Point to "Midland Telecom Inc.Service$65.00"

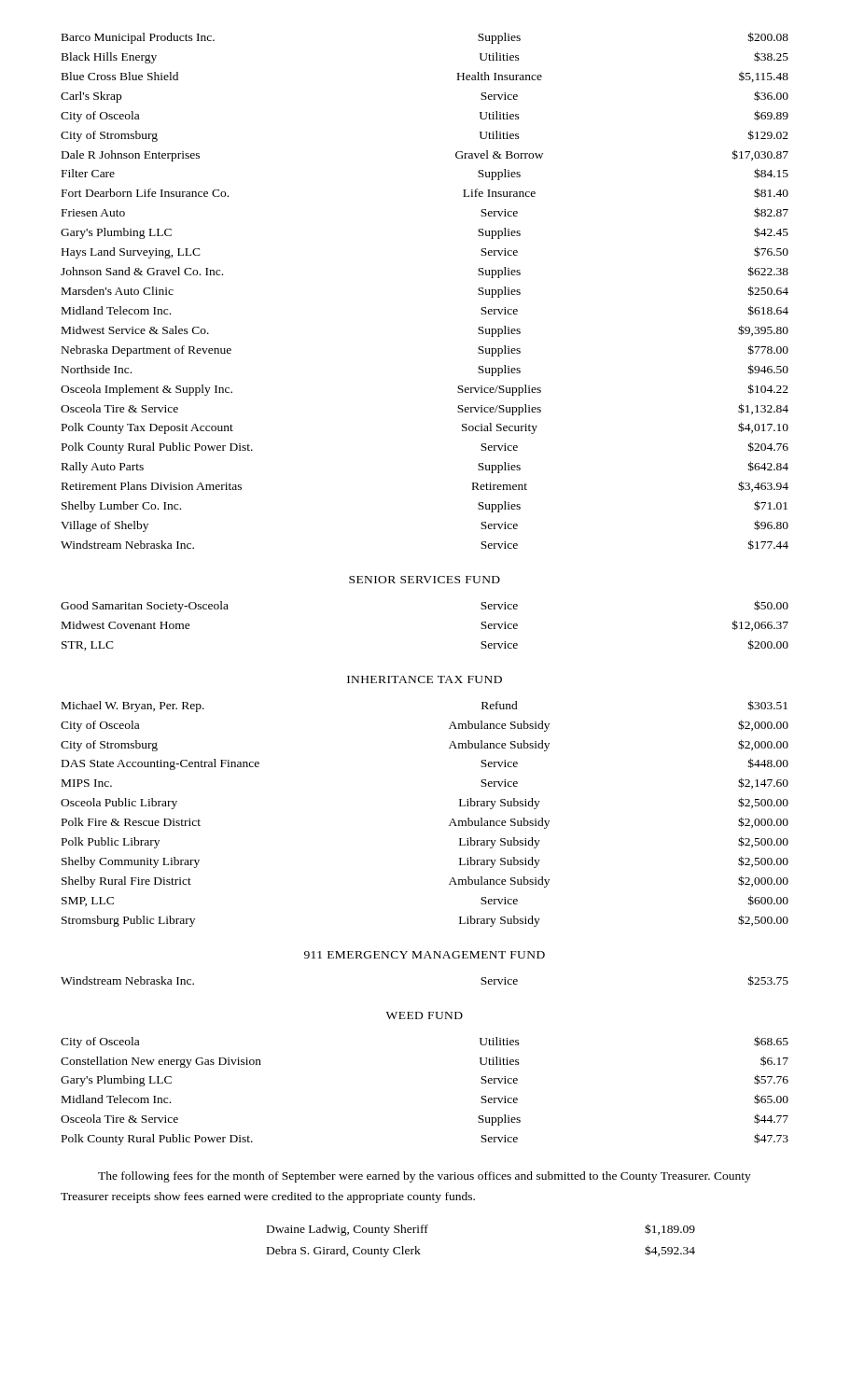111,1099
